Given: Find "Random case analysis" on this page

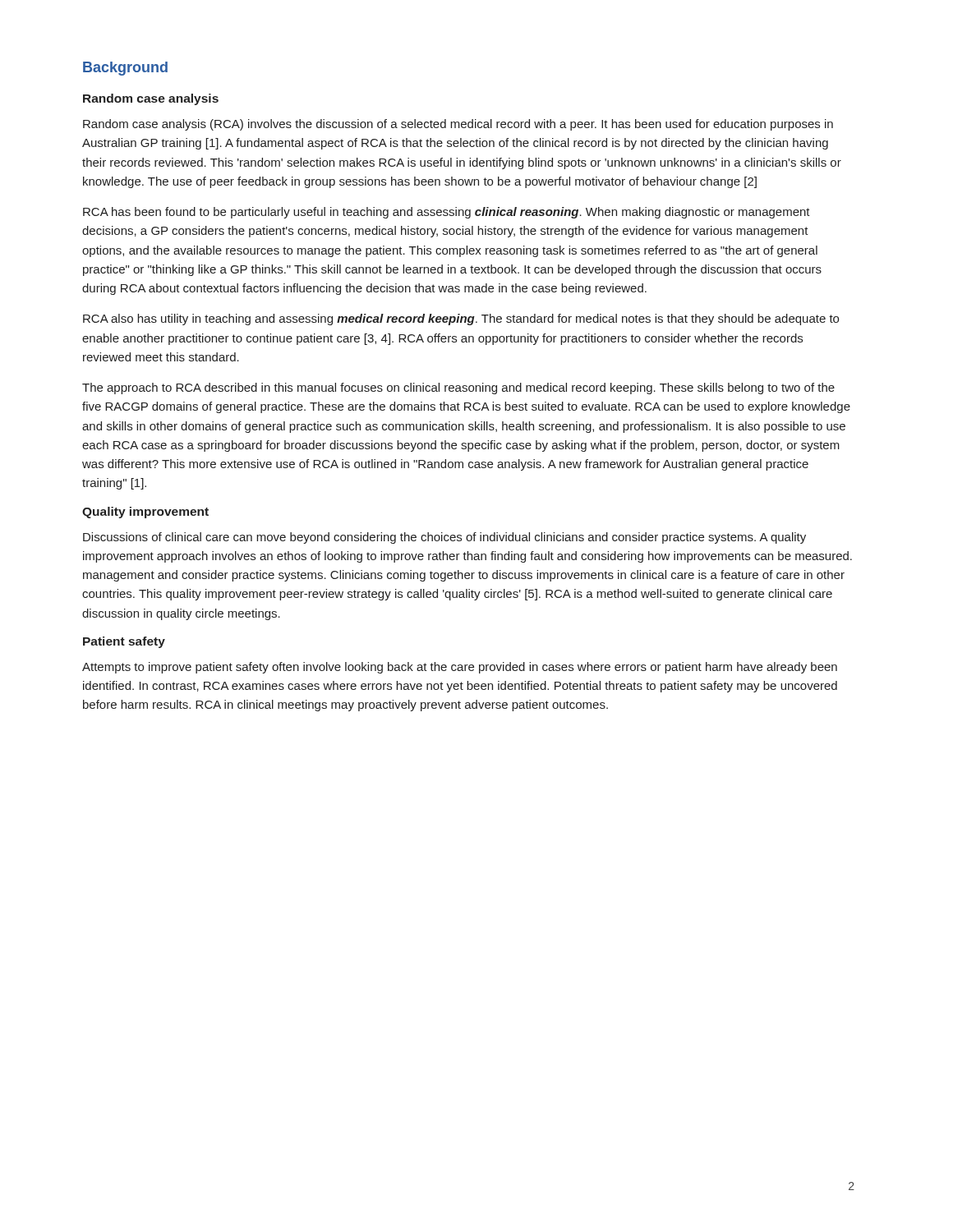Looking at the screenshot, I should 150,98.
